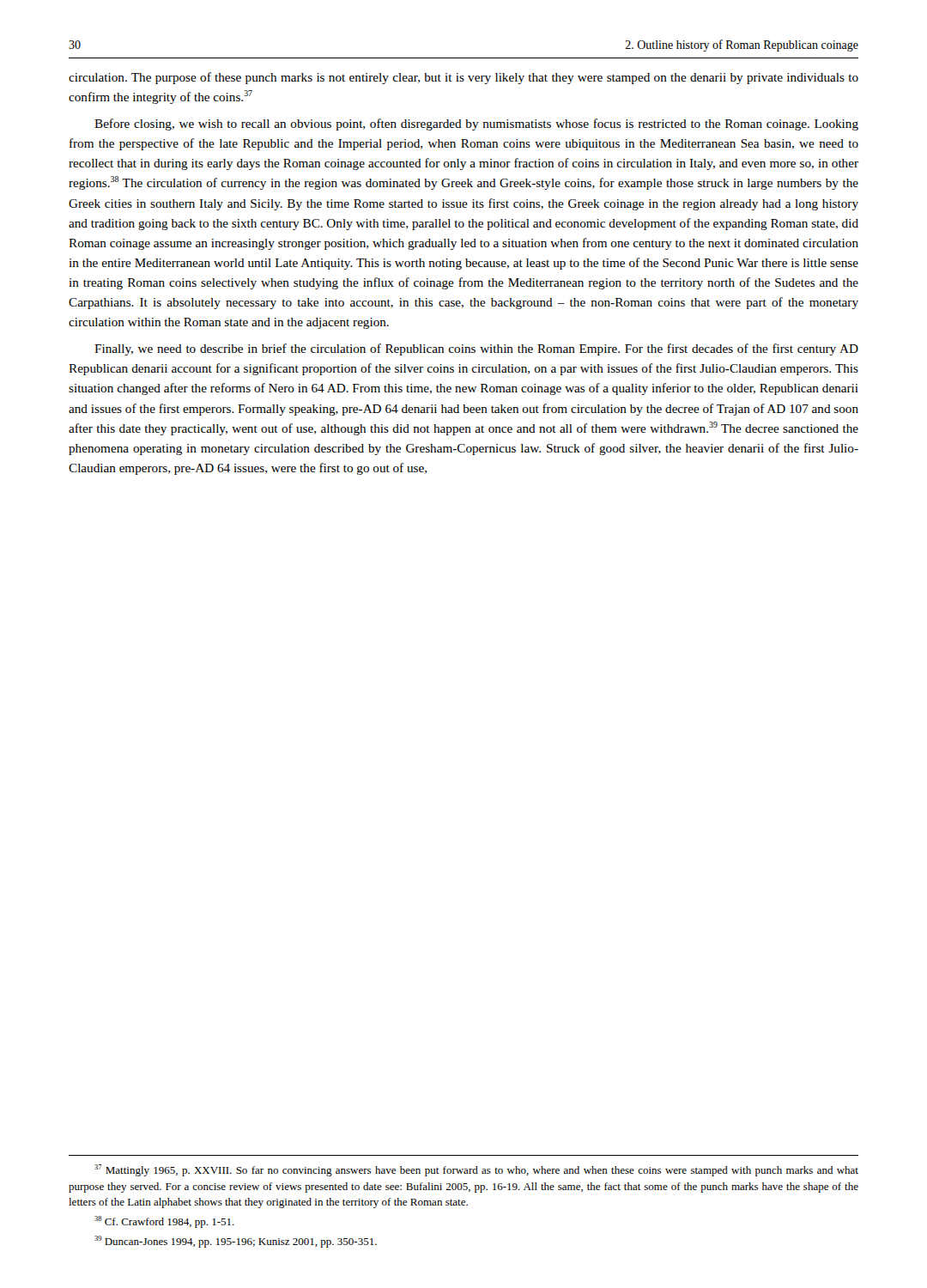The width and height of the screenshot is (927, 1288).
Task: Locate the text block that reads "circulation. The purpose of these"
Action: 464,87
